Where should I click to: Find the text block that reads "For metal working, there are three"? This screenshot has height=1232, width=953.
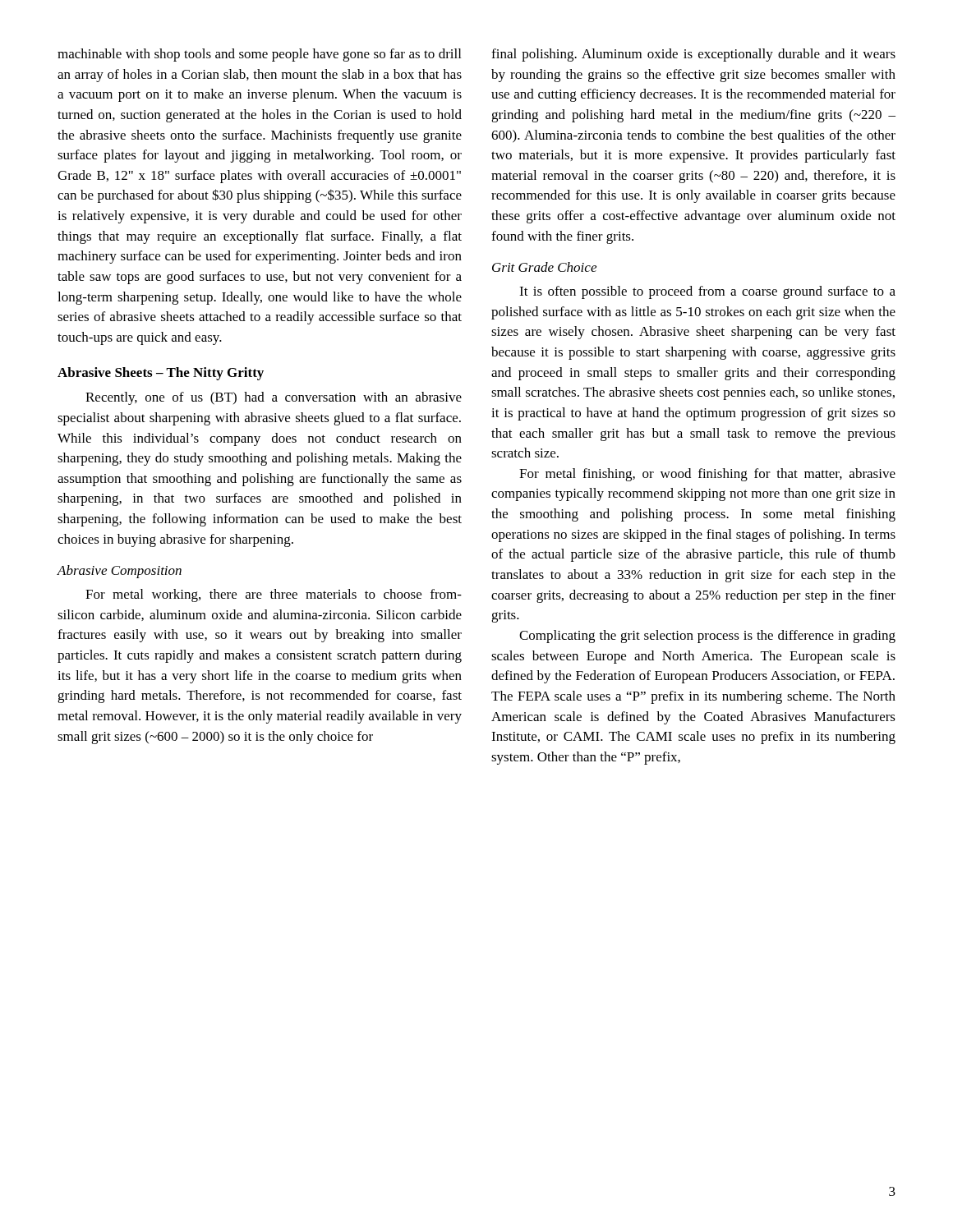tap(260, 666)
